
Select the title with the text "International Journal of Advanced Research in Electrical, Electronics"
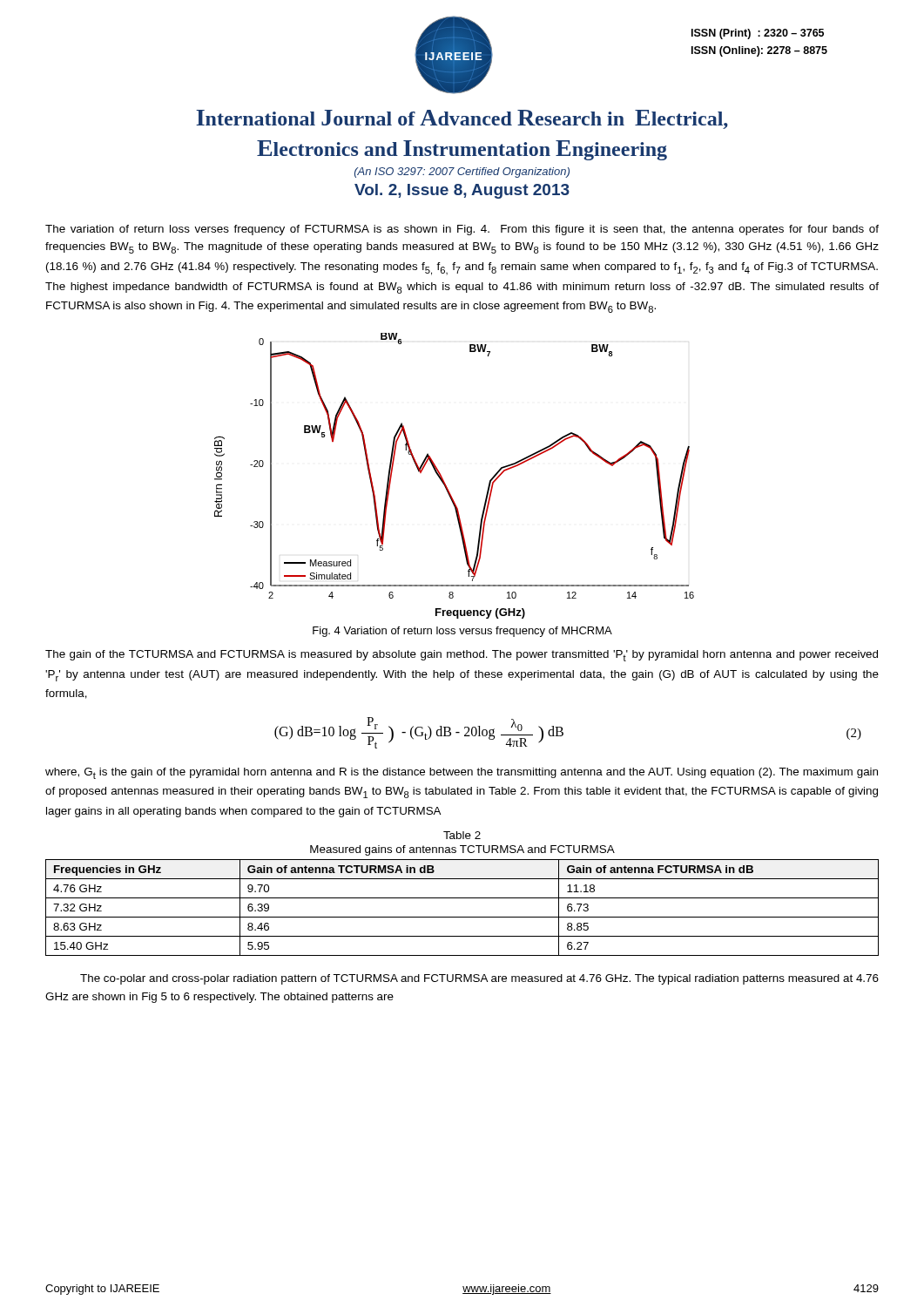coord(462,132)
